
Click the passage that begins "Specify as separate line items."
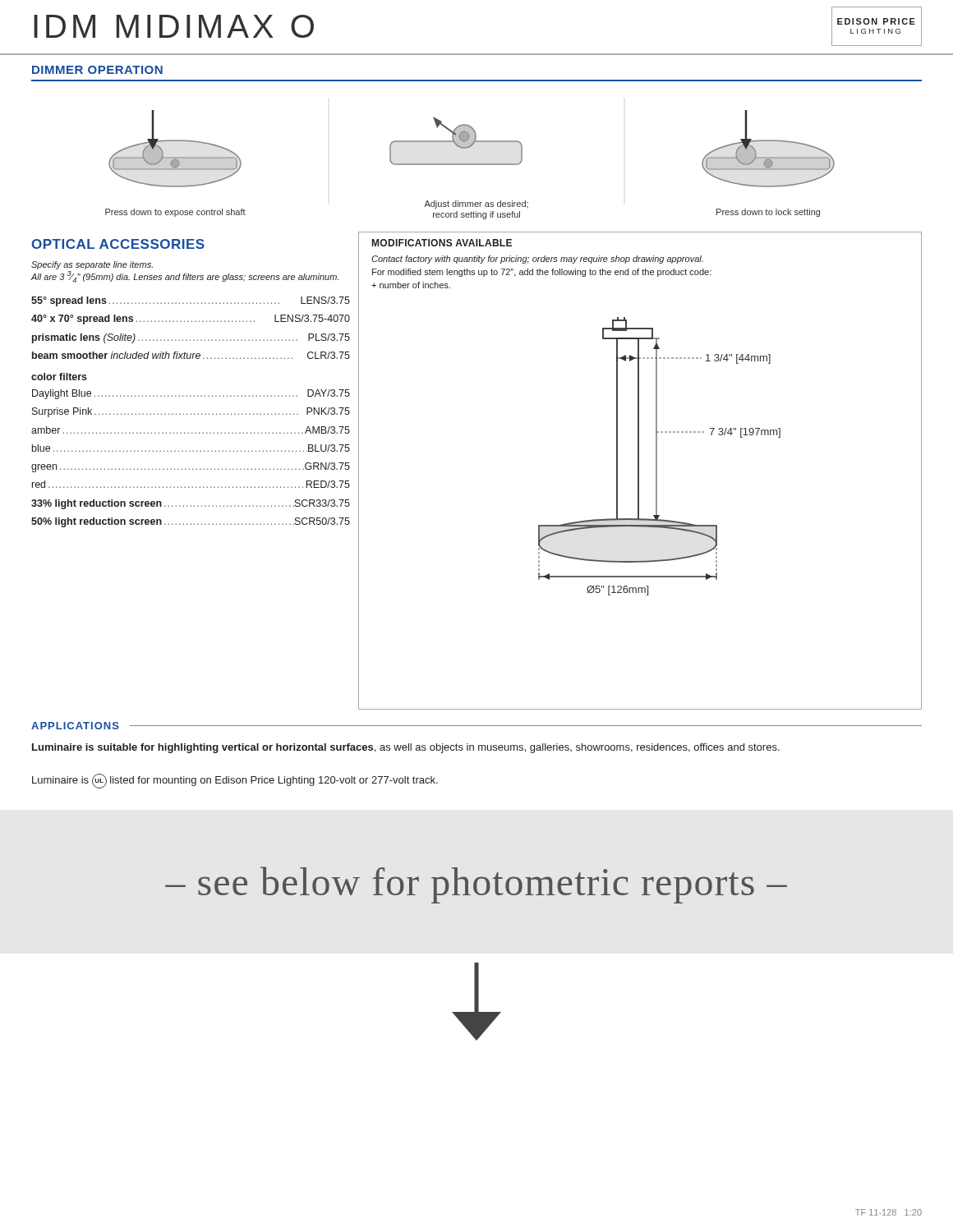click(185, 272)
